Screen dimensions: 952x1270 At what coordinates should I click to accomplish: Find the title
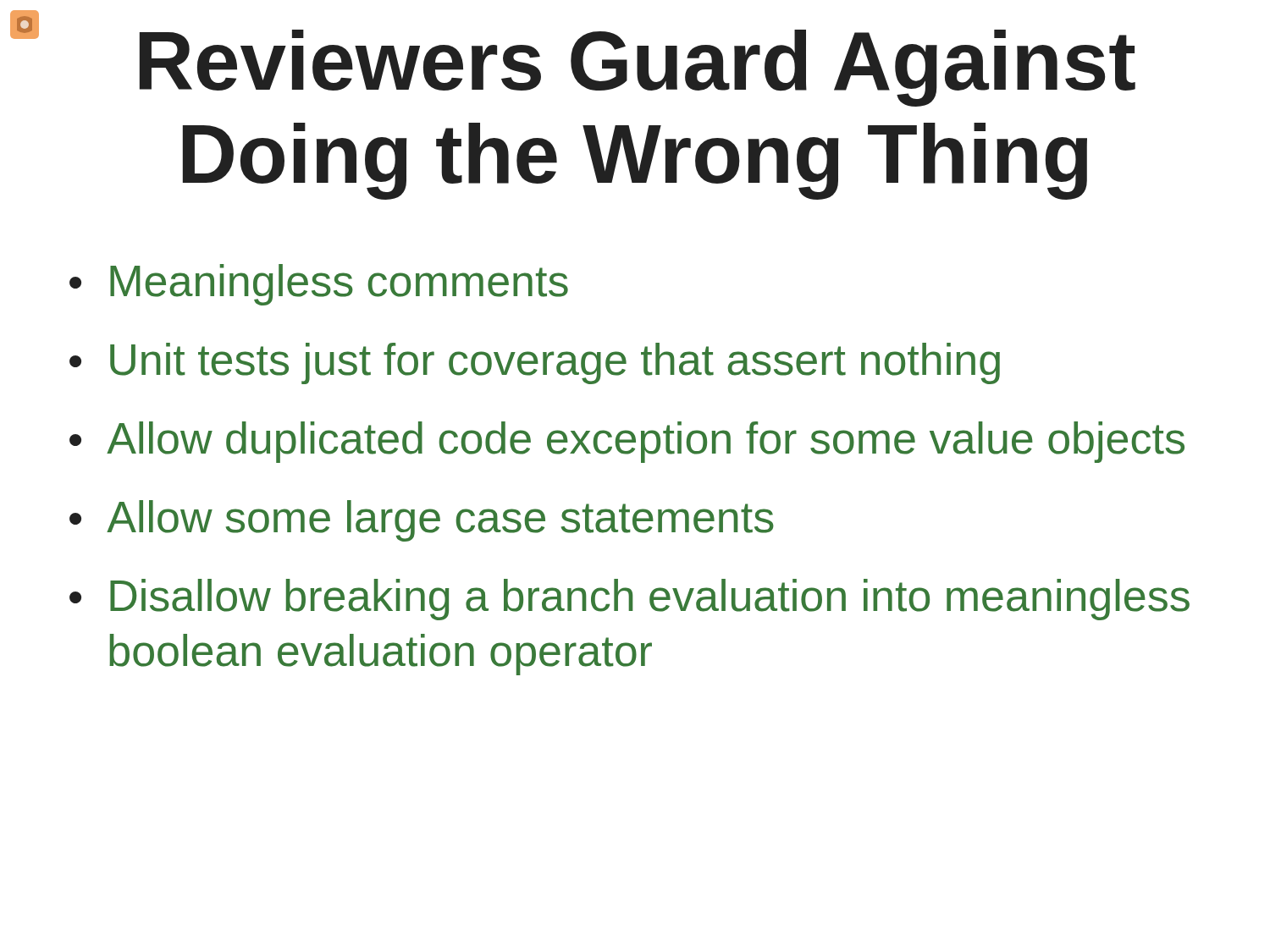pos(635,108)
